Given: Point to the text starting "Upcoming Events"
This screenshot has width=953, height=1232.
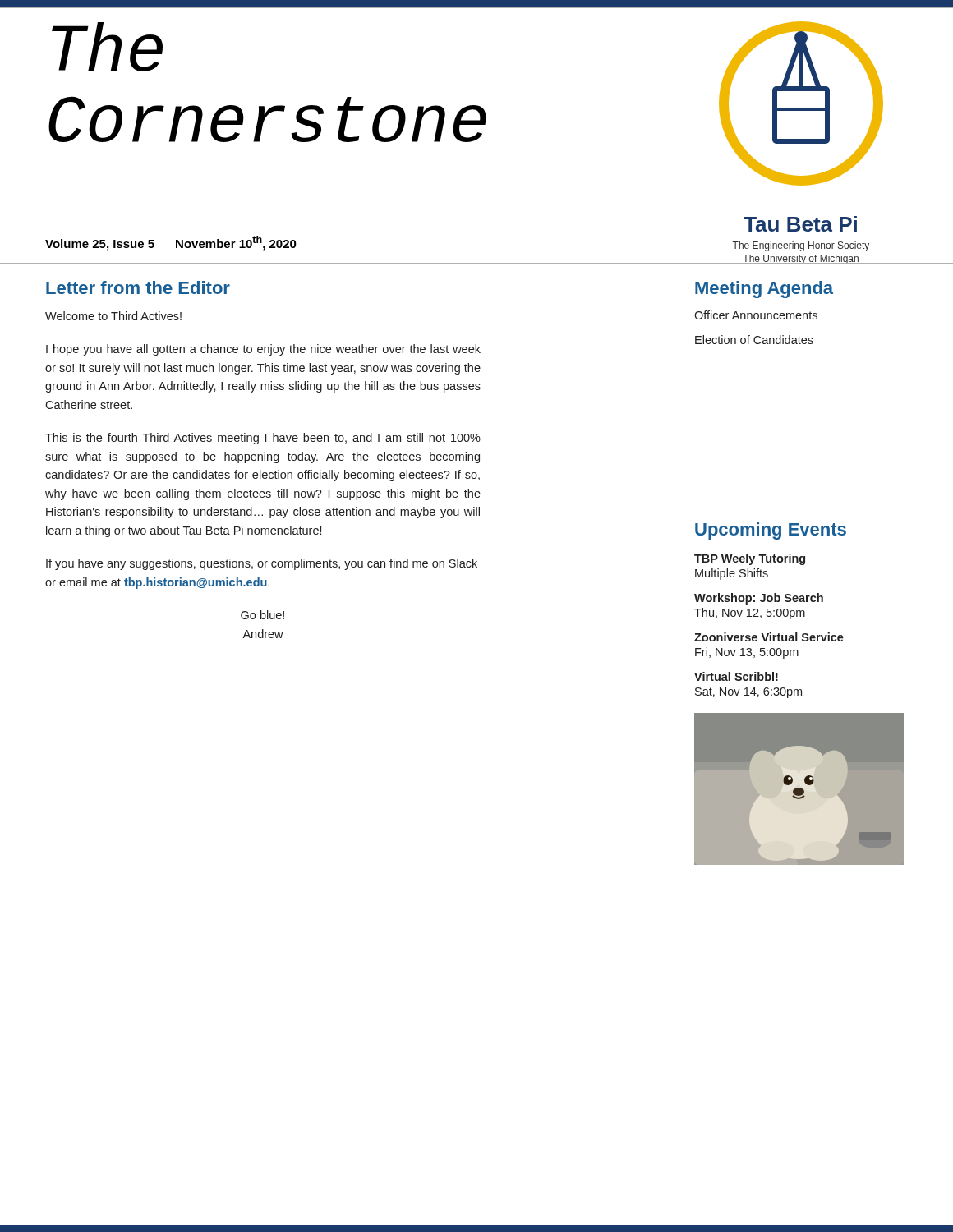Looking at the screenshot, I should point(801,530).
